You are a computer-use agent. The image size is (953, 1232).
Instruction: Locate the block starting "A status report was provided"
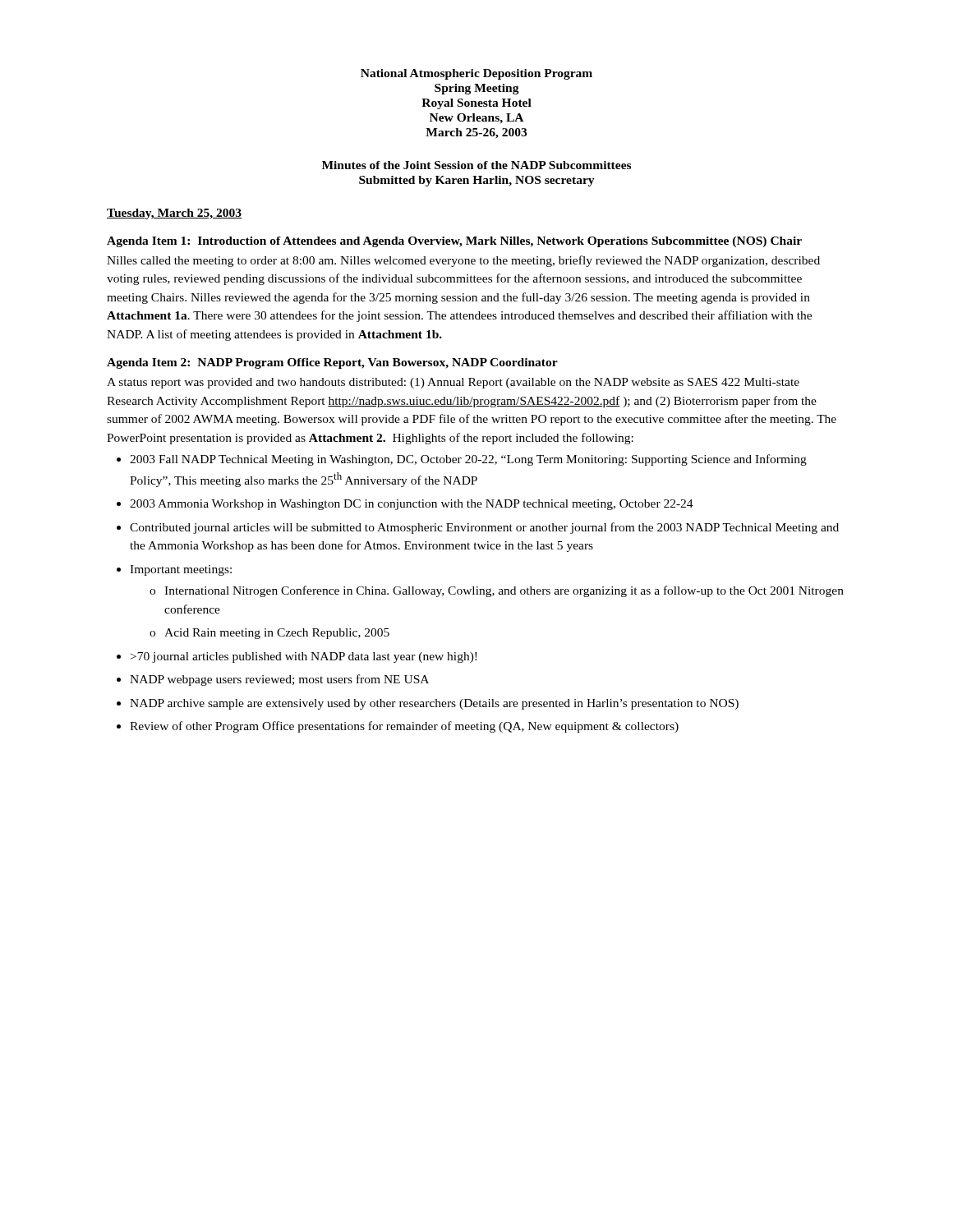[x=472, y=409]
